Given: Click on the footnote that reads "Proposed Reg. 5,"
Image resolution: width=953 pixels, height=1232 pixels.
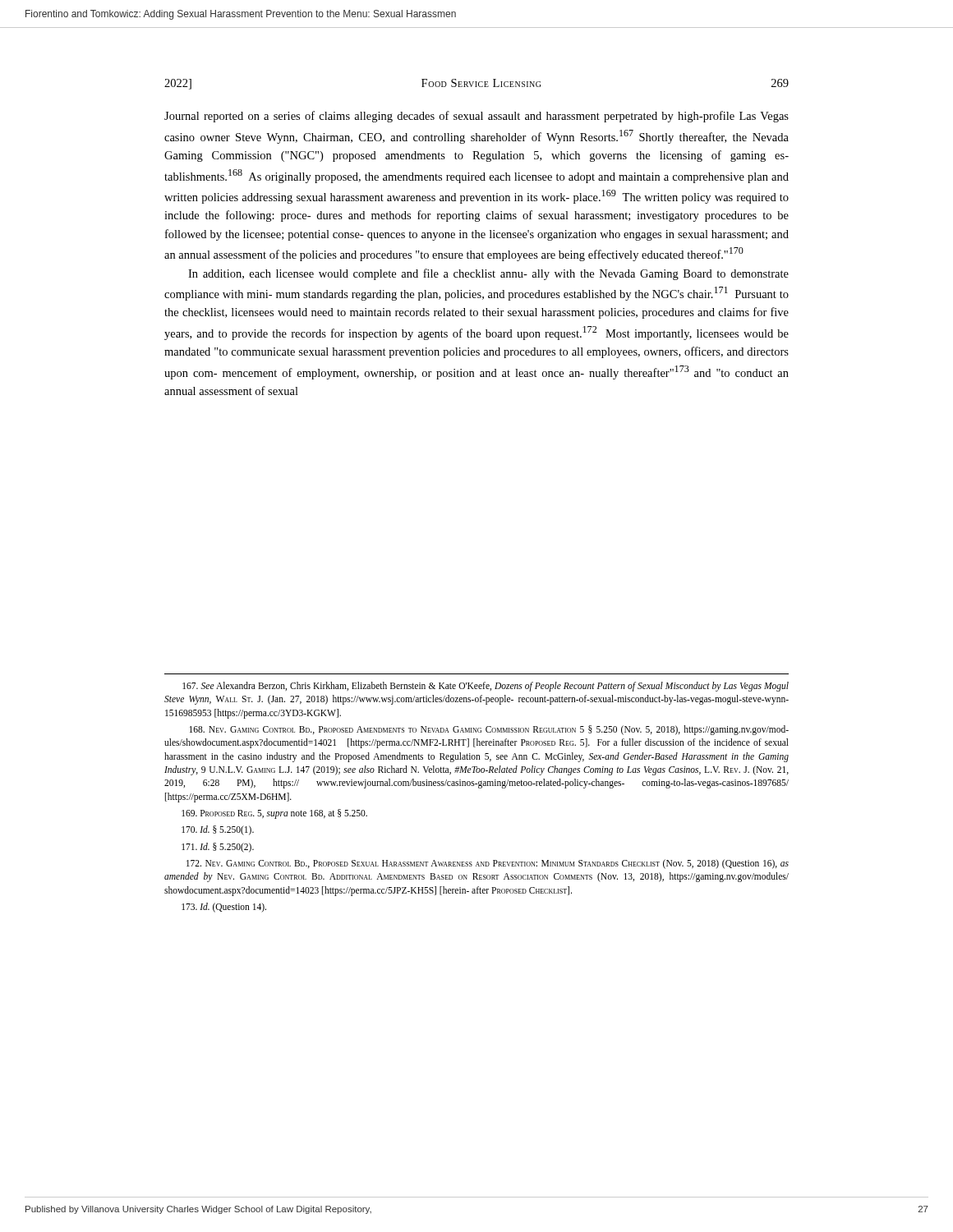Looking at the screenshot, I should click(x=266, y=813).
